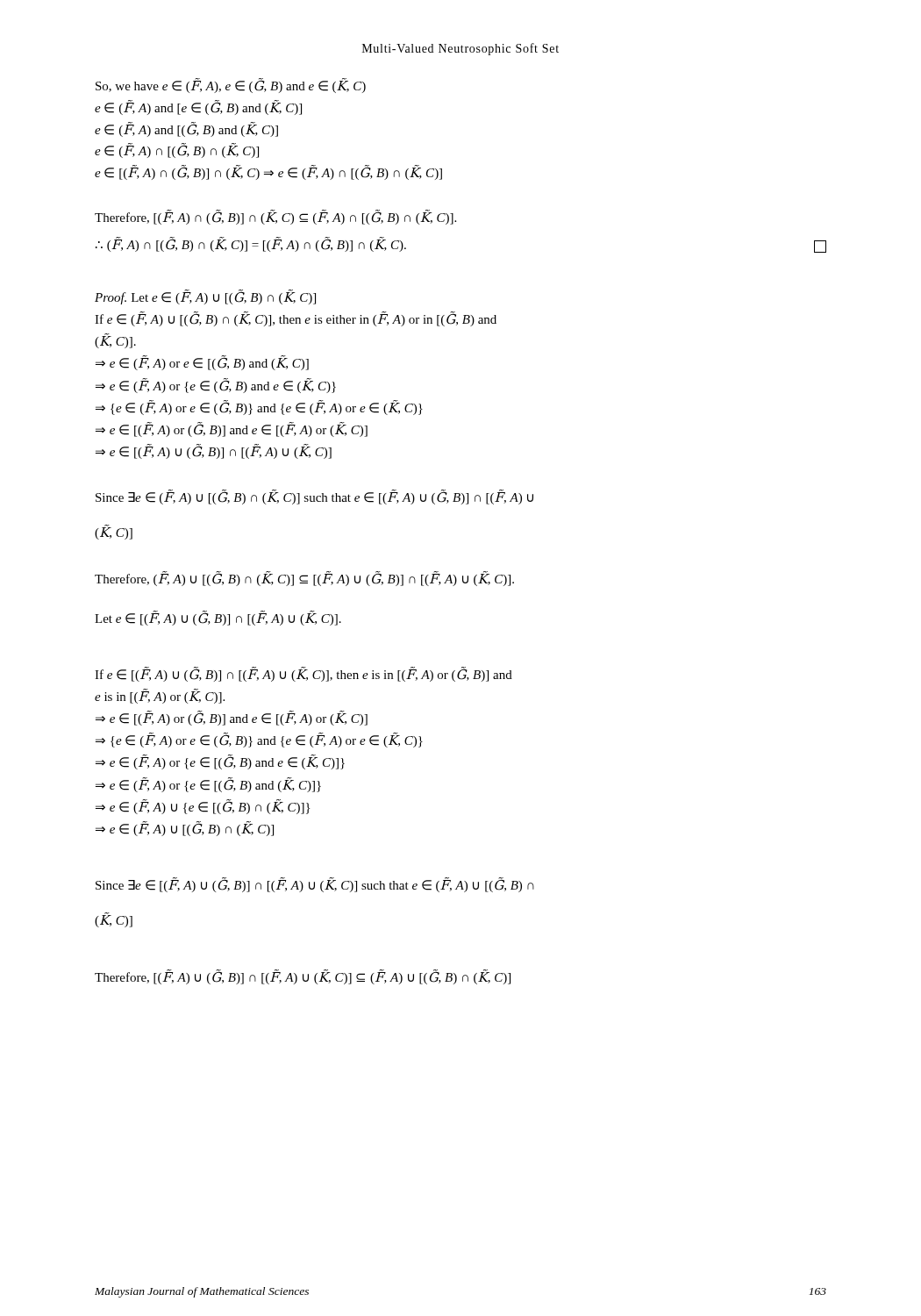Viewport: 921px width, 1316px height.
Task: Select the text block that reads "Proof. Let e ∈ (F̃,"
Action: point(205,297)
